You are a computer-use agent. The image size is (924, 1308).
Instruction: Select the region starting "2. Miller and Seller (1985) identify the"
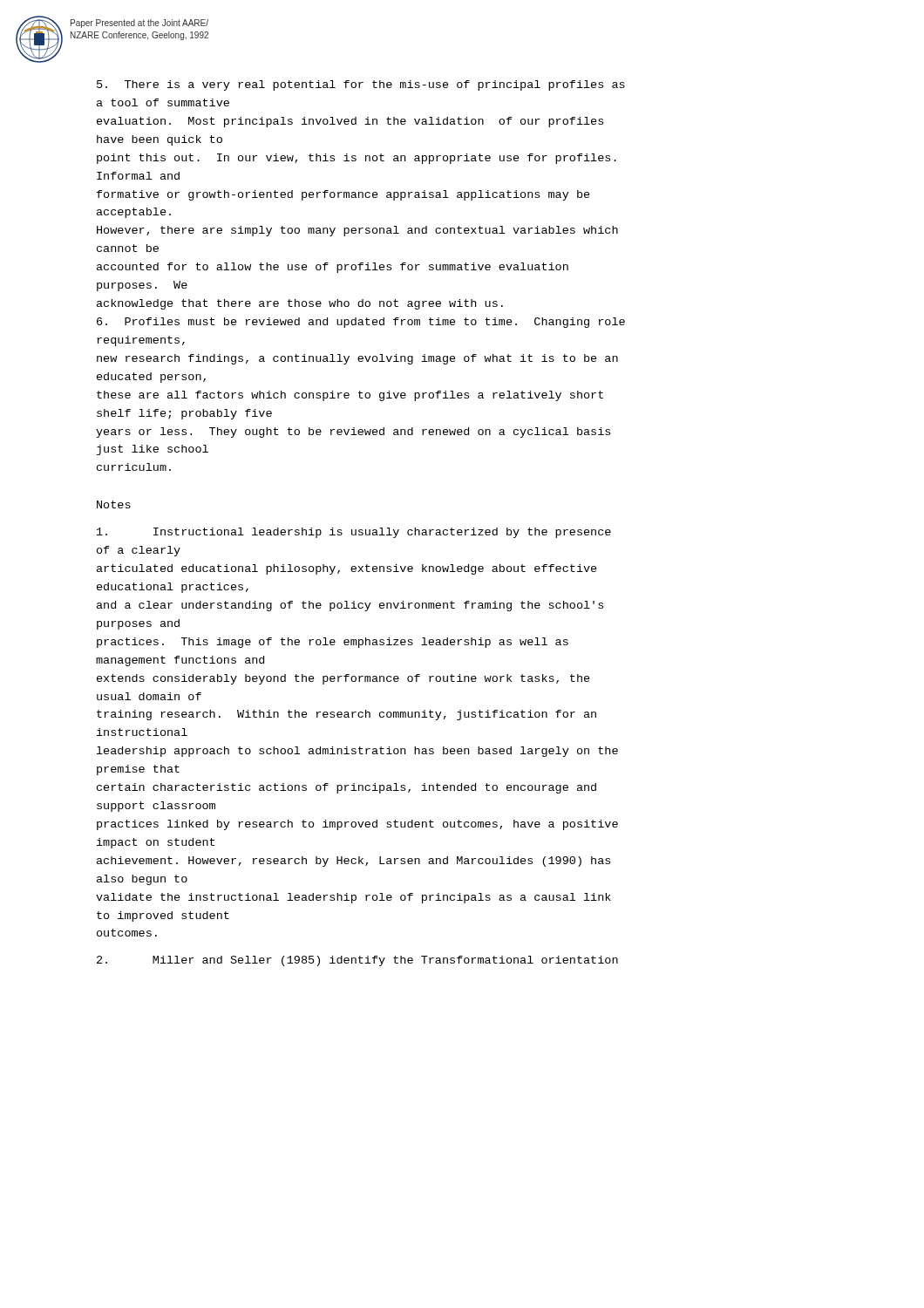[357, 961]
